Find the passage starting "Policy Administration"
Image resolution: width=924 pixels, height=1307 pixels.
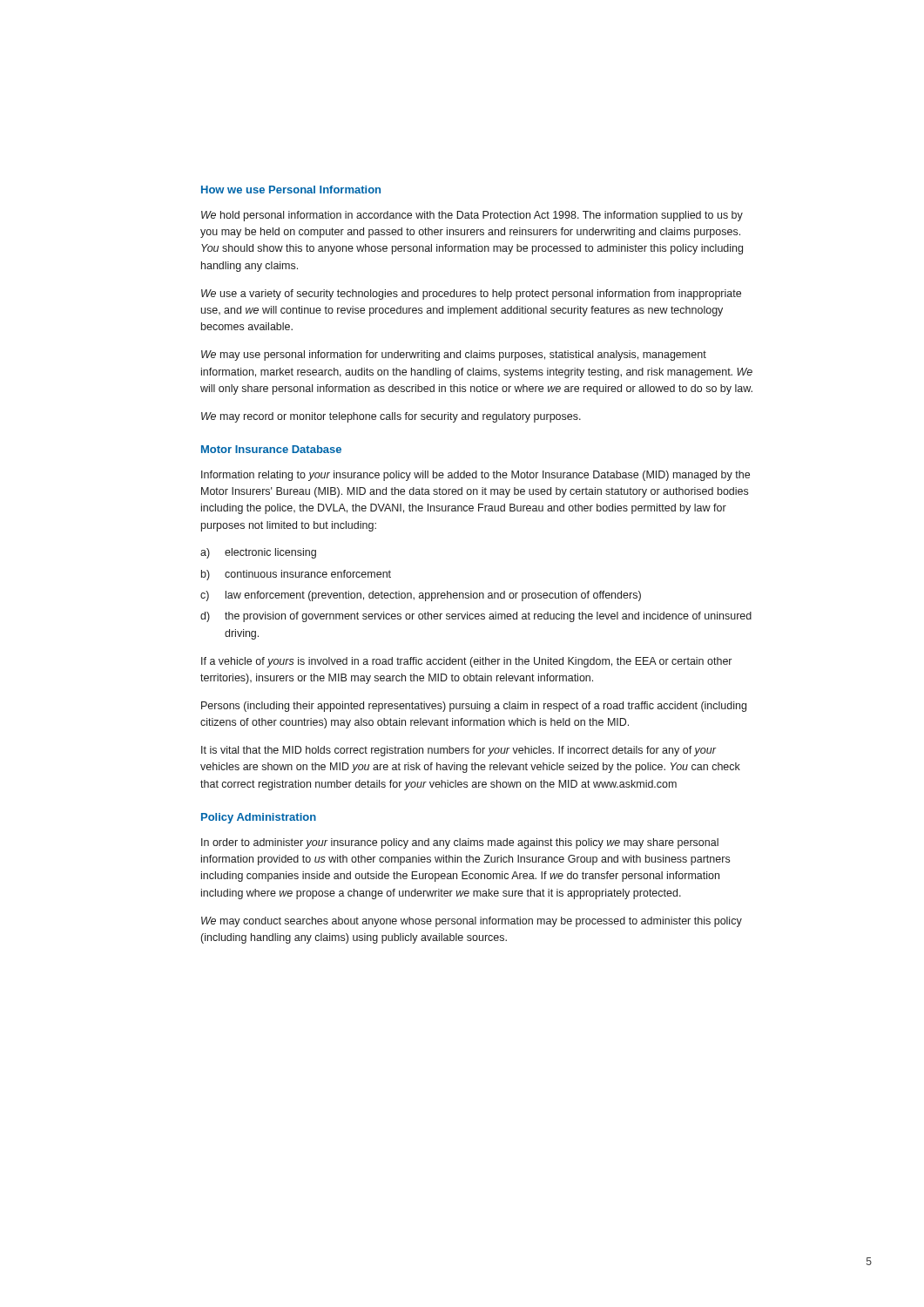pyautogui.click(x=259, y=818)
